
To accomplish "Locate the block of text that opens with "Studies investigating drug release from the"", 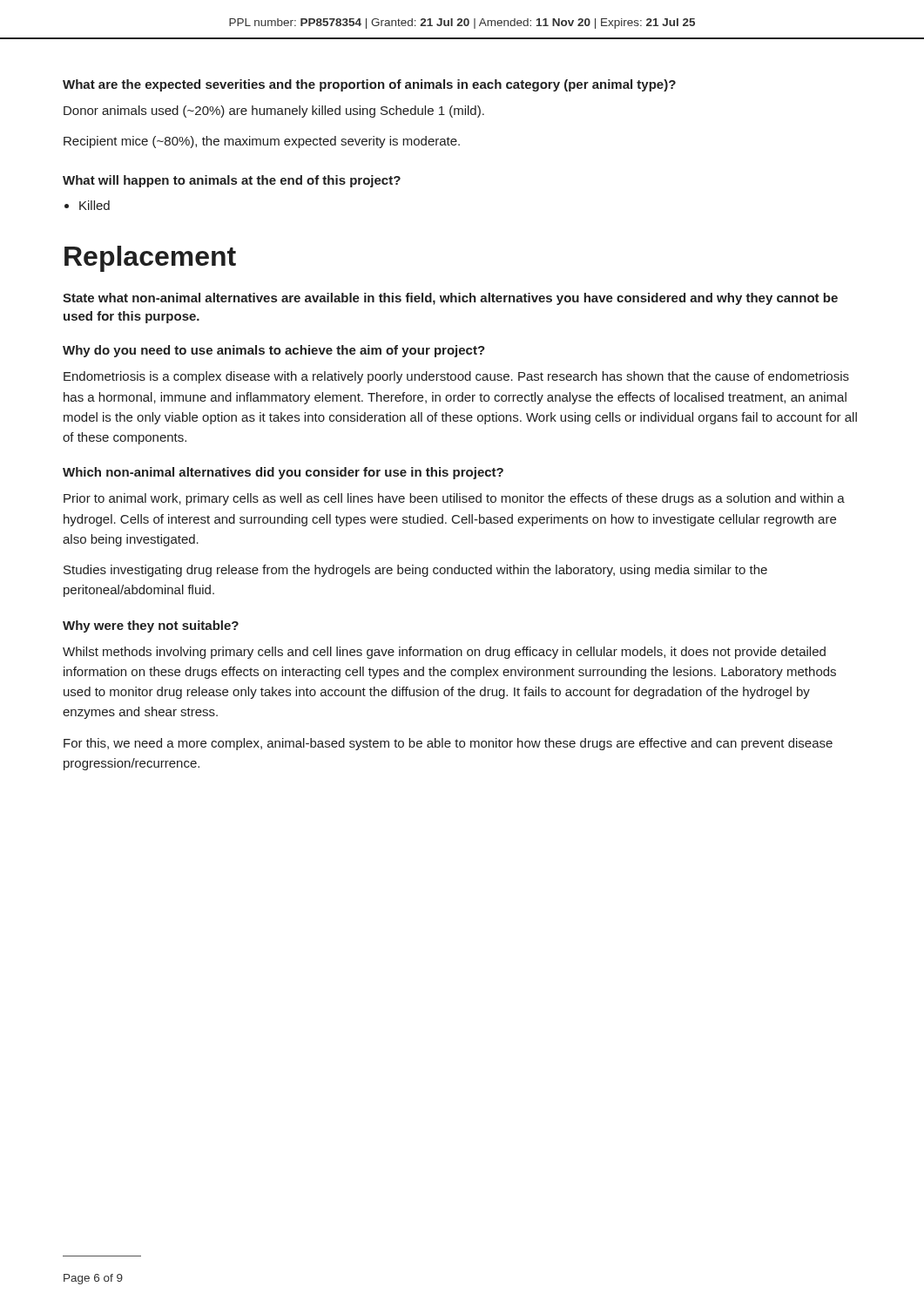I will [415, 580].
